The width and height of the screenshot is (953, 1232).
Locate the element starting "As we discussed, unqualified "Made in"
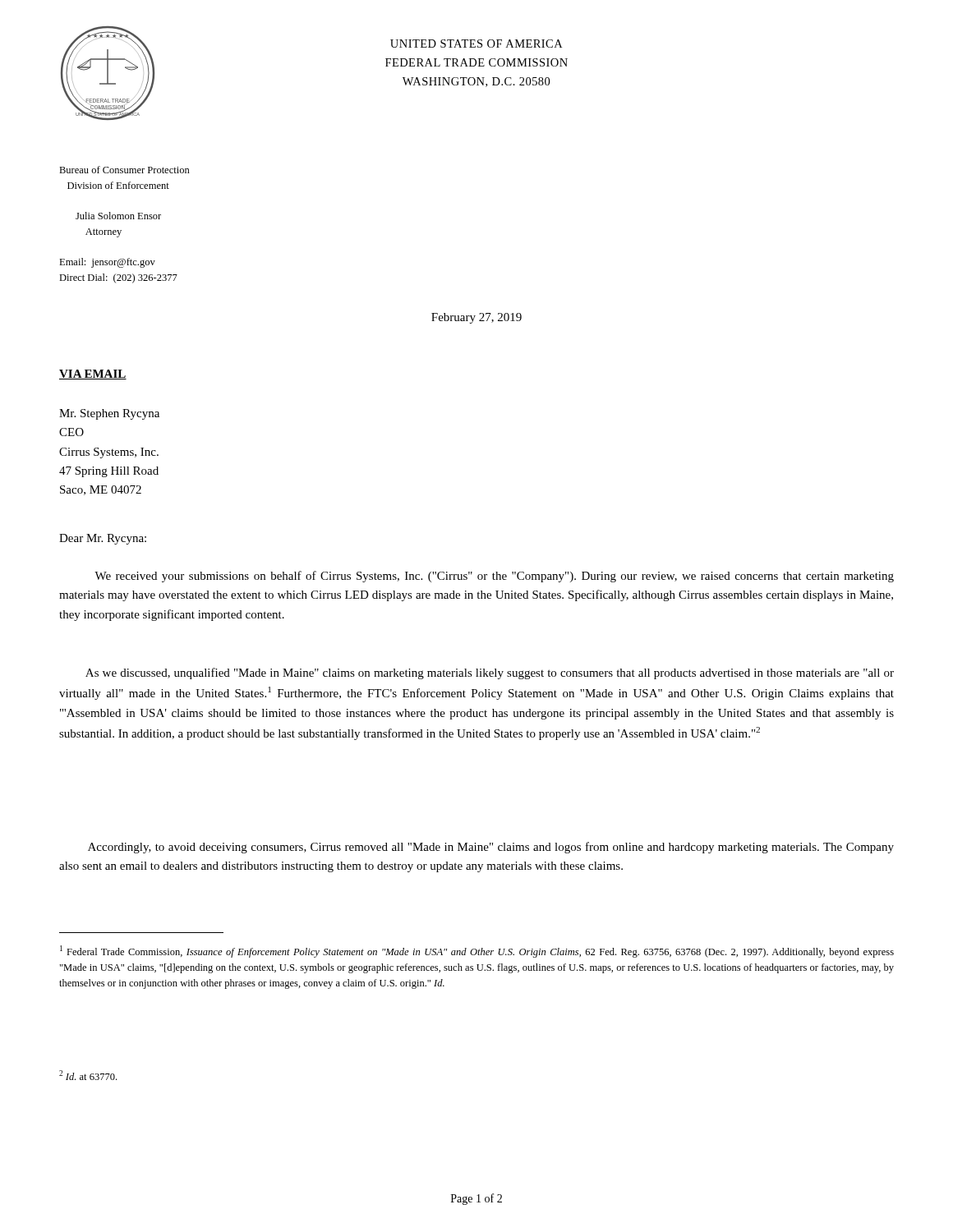point(476,703)
